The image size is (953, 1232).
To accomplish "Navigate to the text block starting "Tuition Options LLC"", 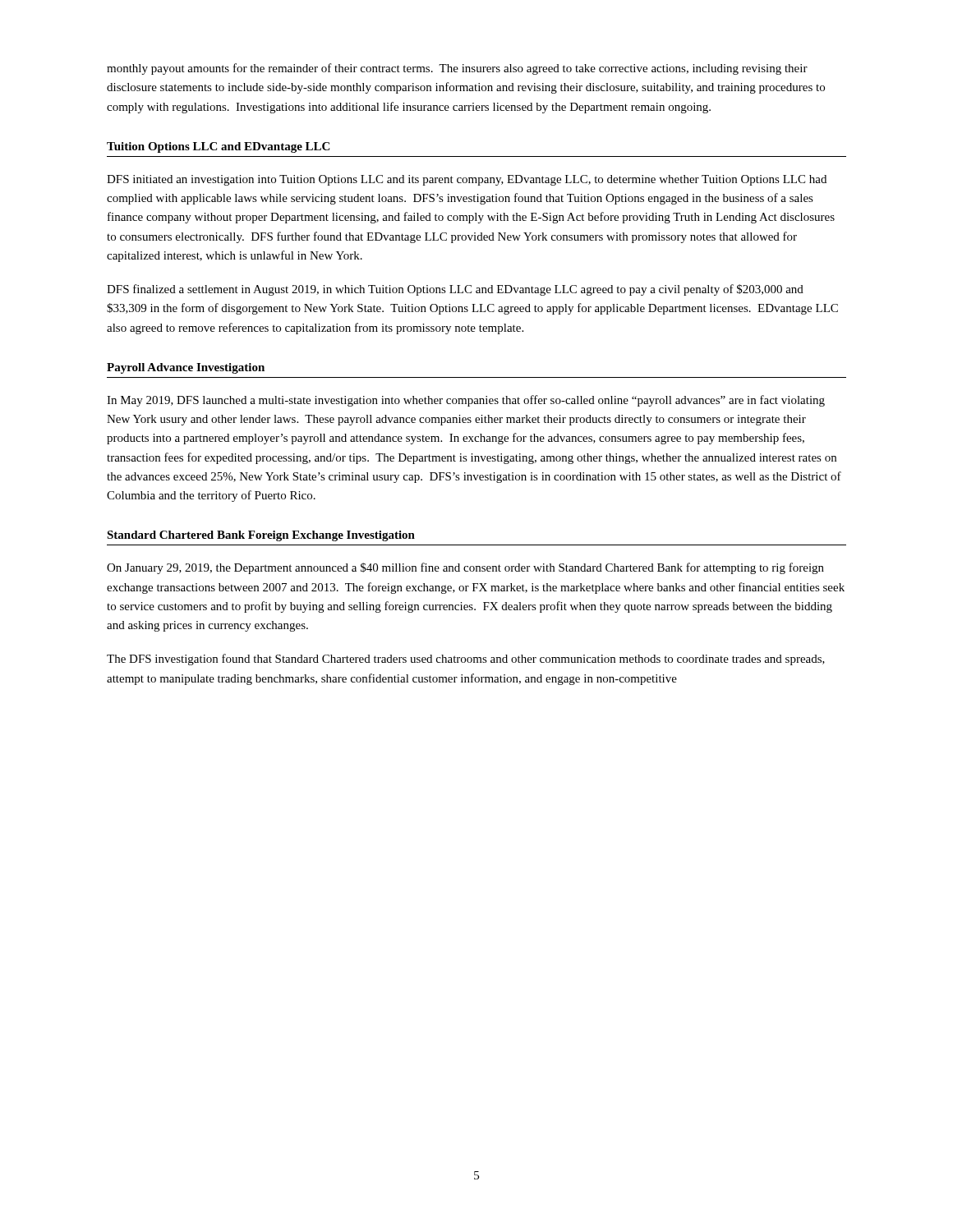I will coord(219,146).
